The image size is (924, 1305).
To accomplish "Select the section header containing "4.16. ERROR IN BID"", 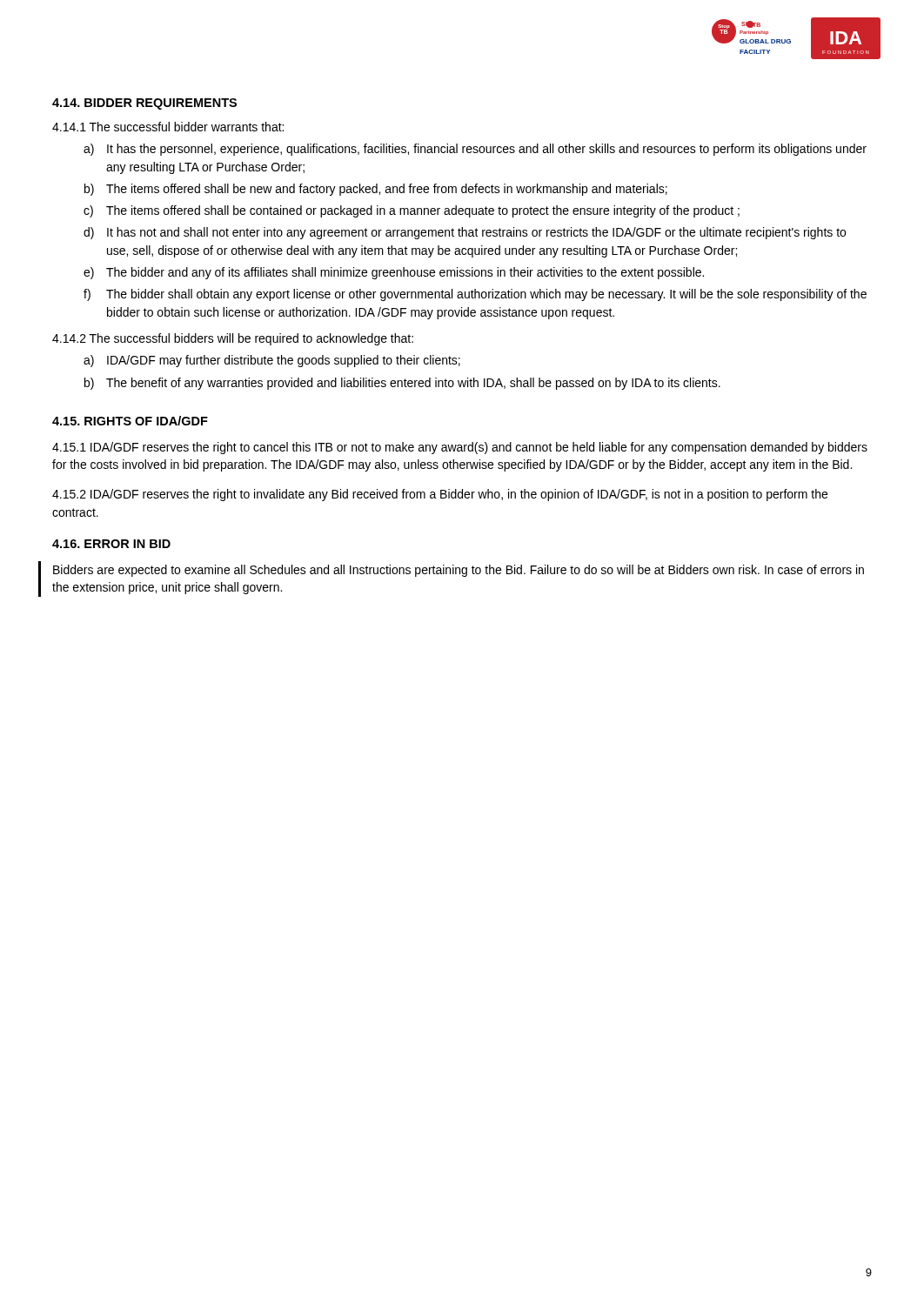I will (x=111, y=544).
